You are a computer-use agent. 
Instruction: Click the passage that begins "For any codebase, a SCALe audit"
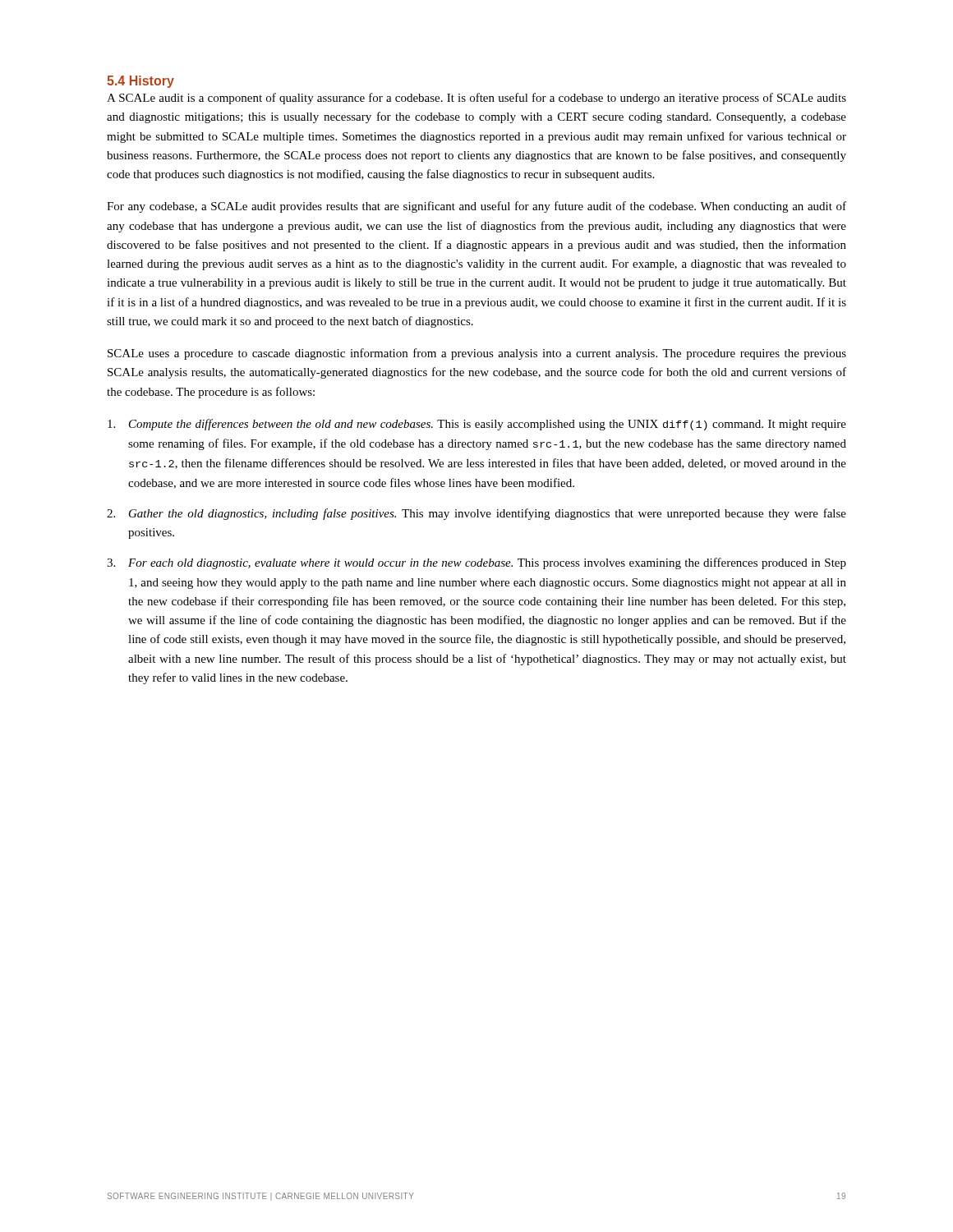pos(476,264)
